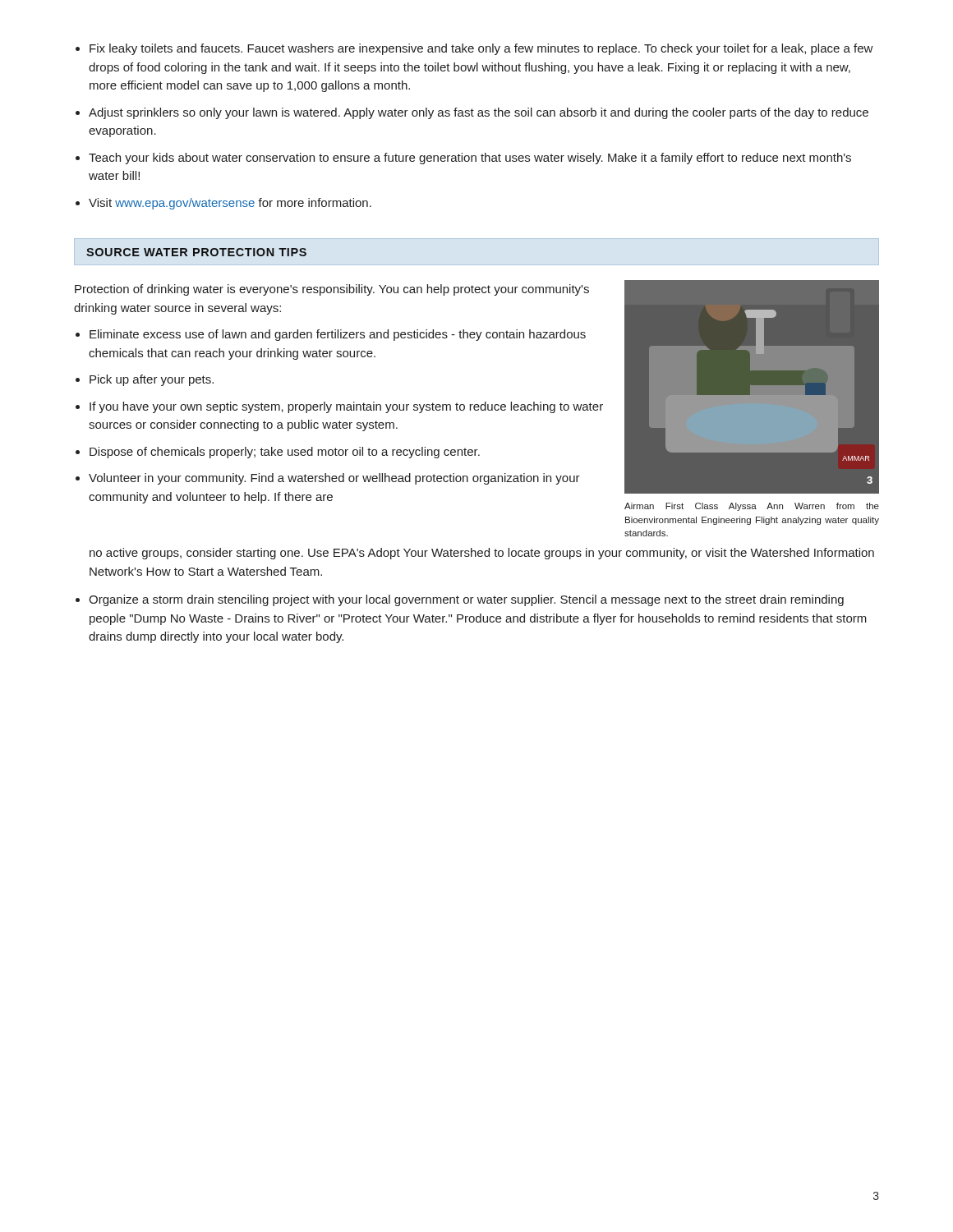
Task: Locate the list item that reads "Fix leaky toilets and faucets. Faucet"
Action: pyautogui.click(x=481, y=67)
